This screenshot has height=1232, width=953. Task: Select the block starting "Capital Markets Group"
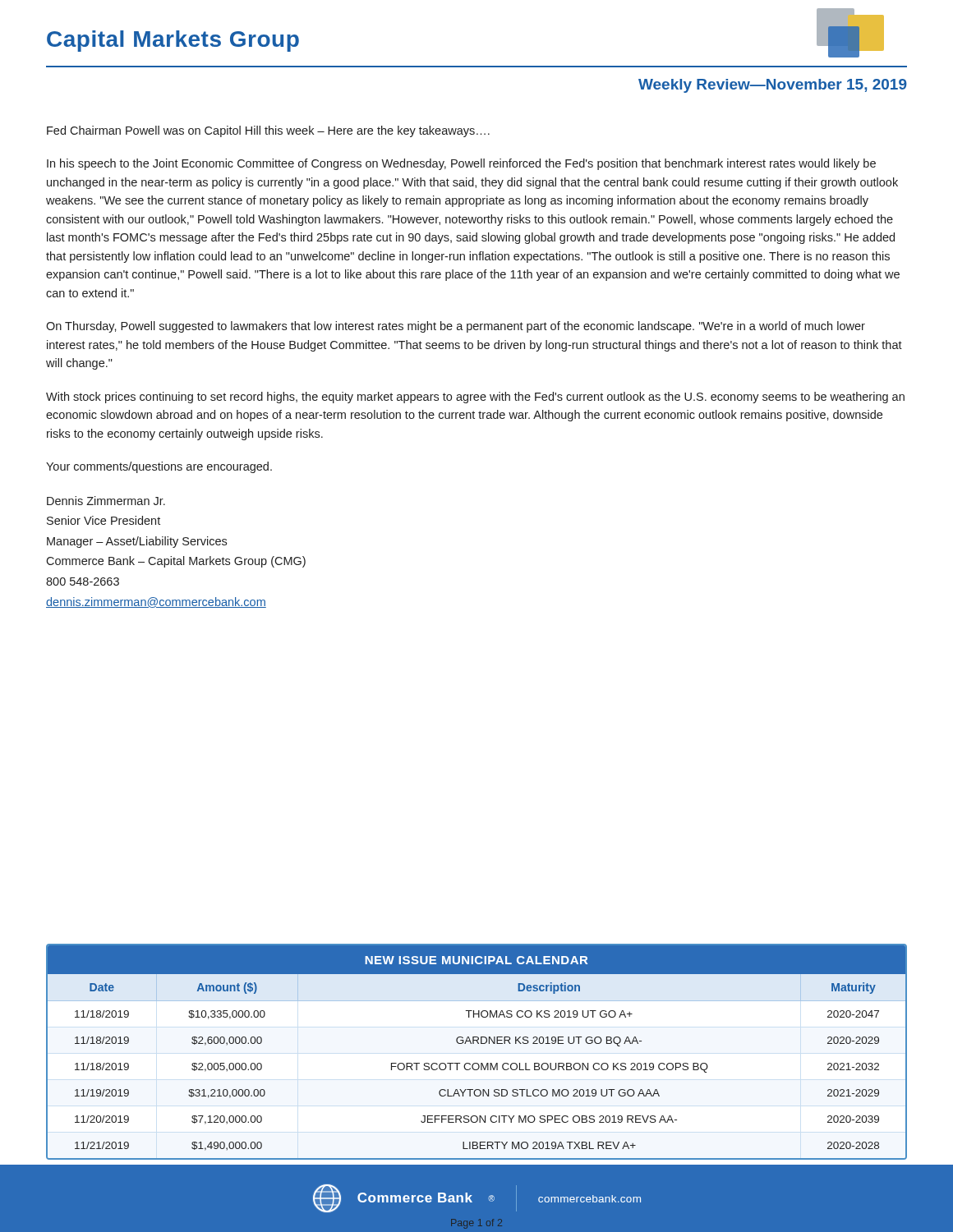coord(173,39)
